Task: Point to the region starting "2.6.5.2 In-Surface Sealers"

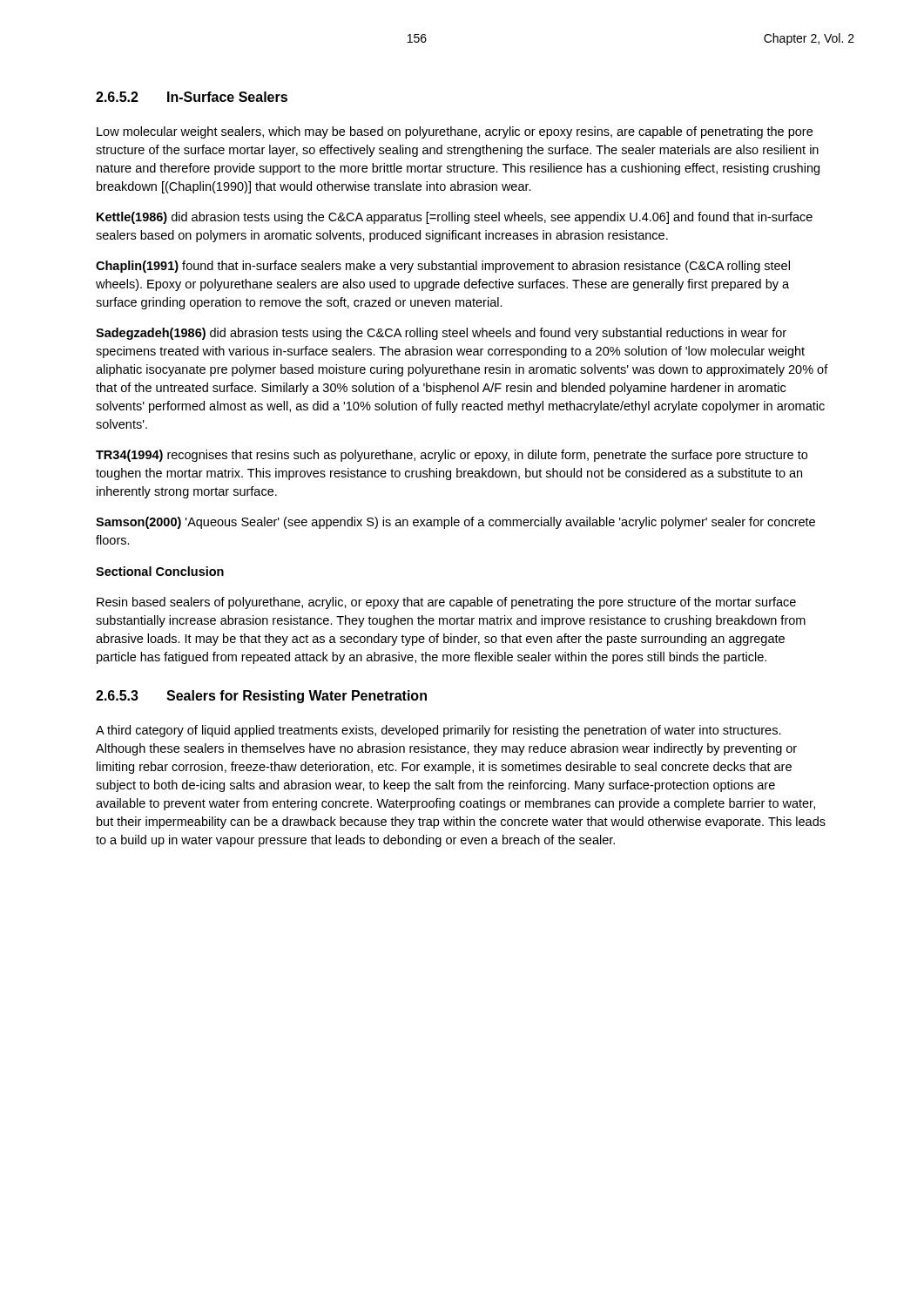Action: (192, 97)
